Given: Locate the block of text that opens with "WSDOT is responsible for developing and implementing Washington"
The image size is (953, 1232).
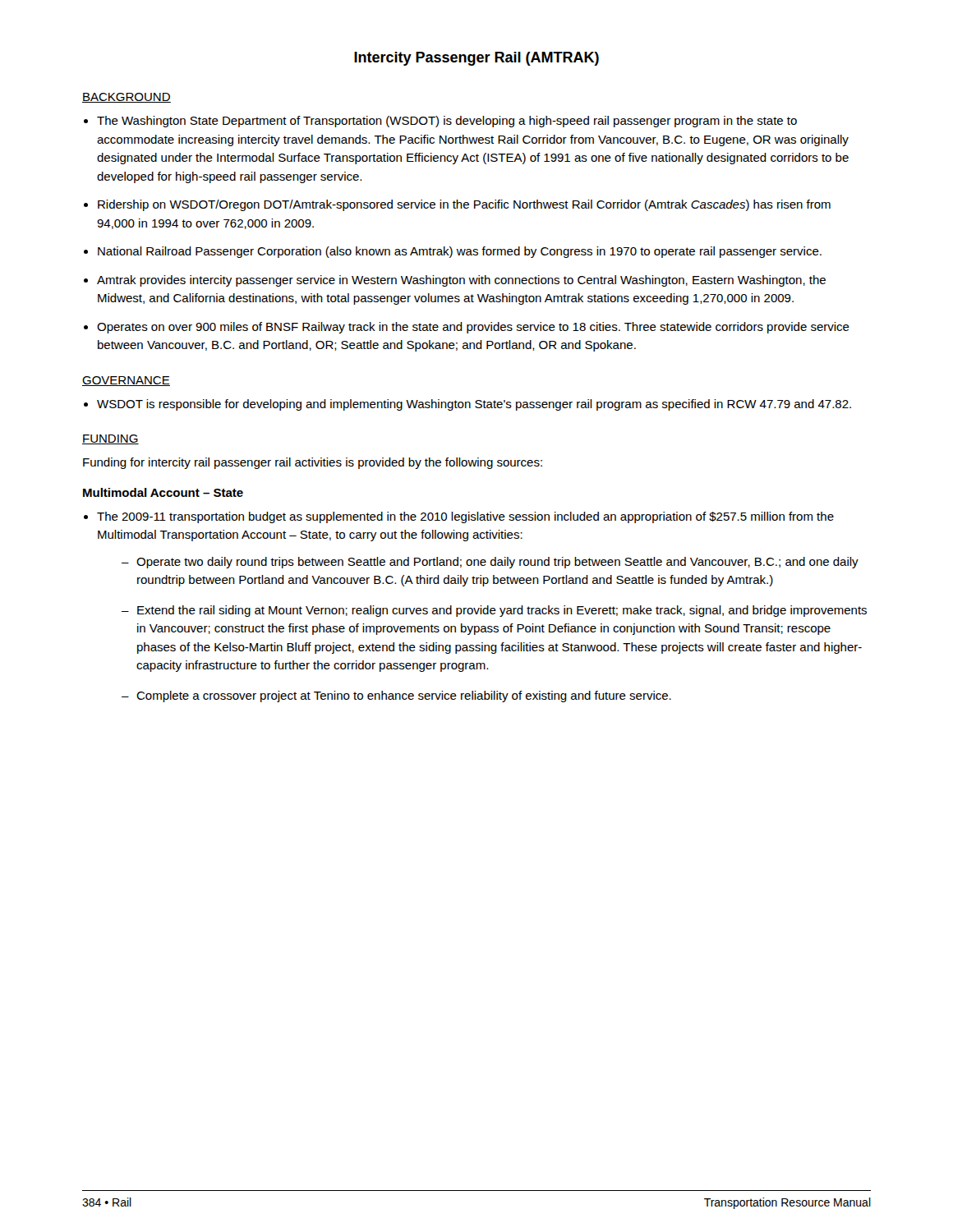Looking at the screenshot, I should [x=474, y=403].
